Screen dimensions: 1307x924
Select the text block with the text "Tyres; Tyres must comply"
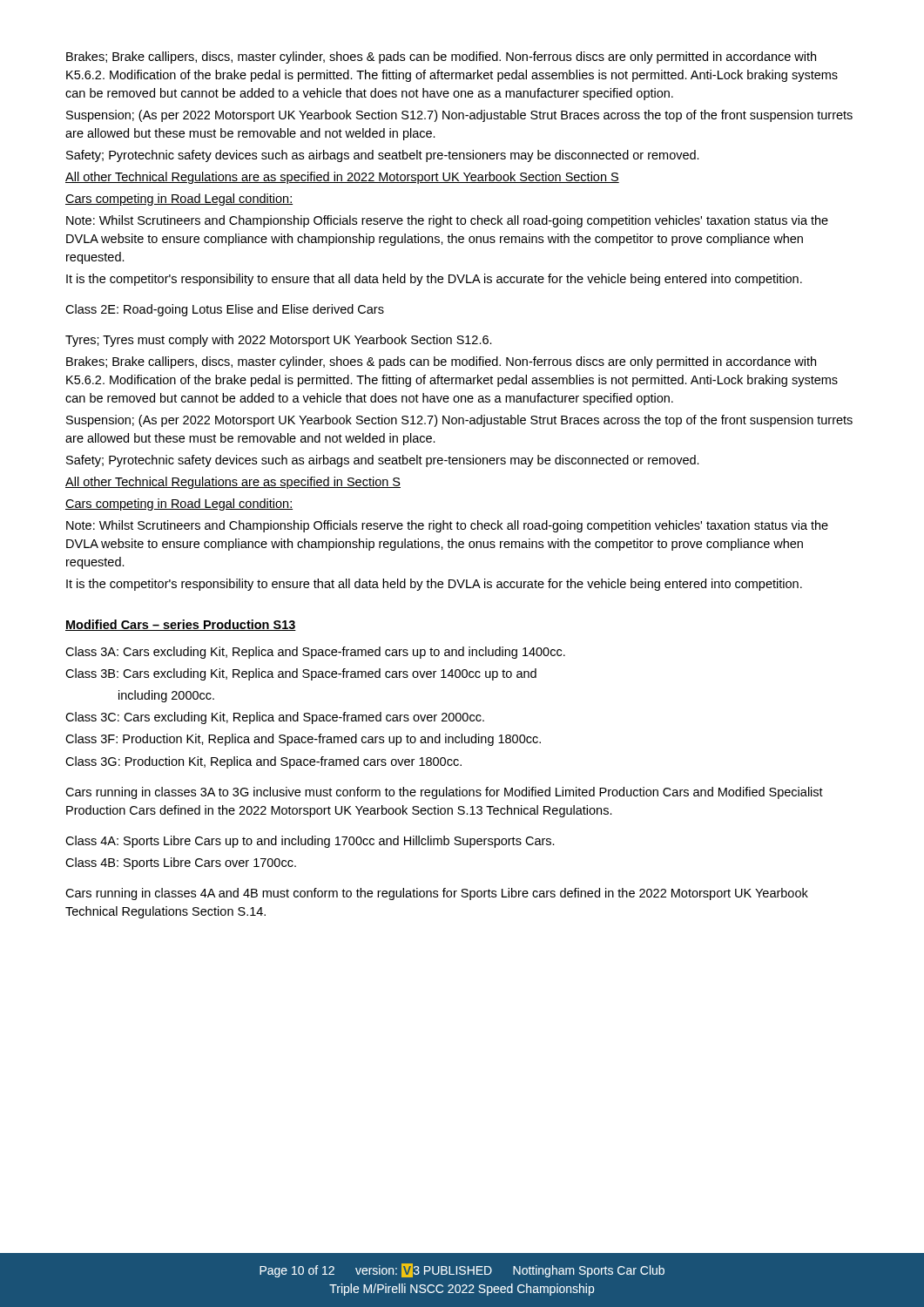pyautogui.click(x=462, y=463)
